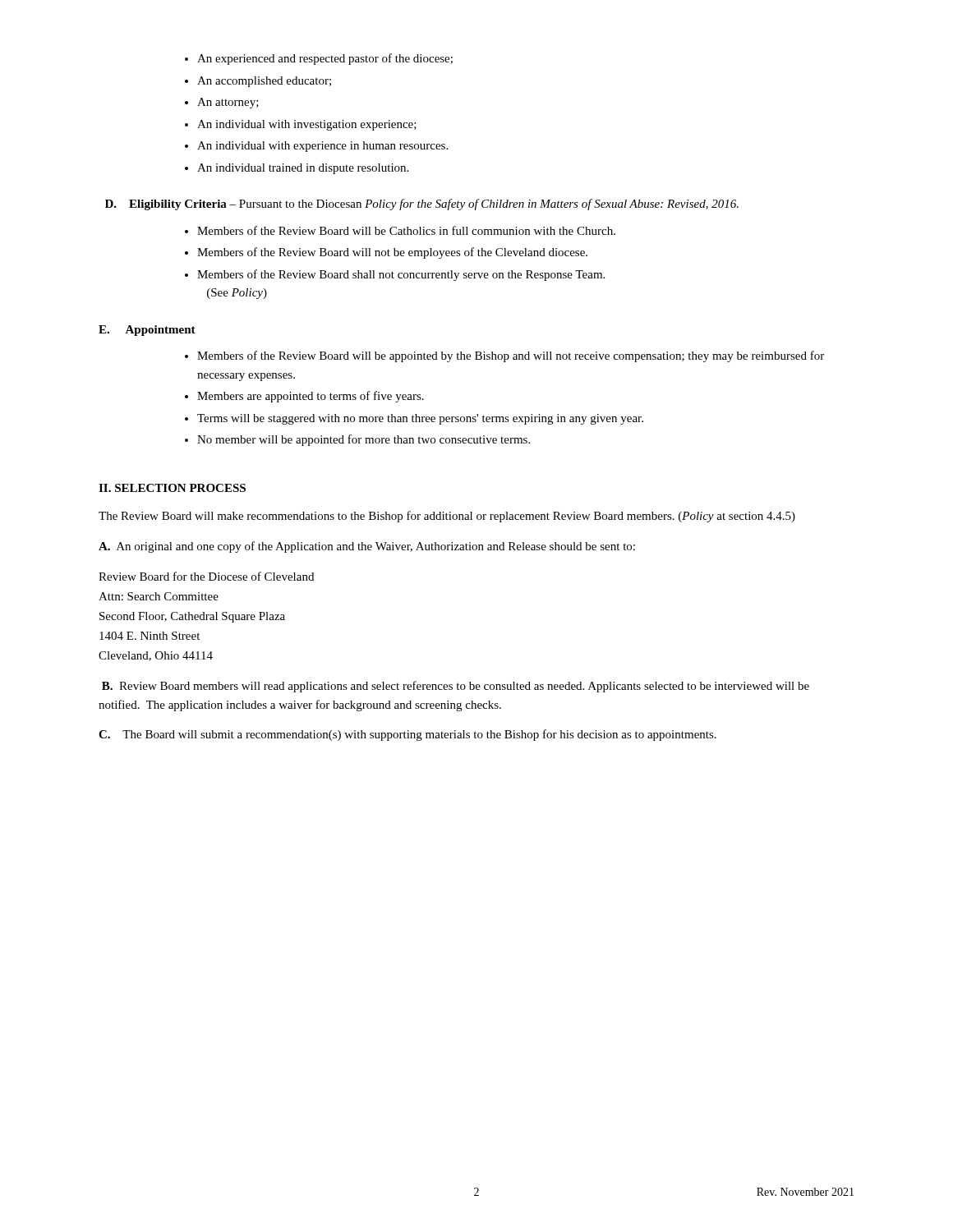The image size is (953, 1232).
Task: Locate the list item with the text "An individual trained in dispute resolution."
Action: pyautogui.click(x=303, y=167)
